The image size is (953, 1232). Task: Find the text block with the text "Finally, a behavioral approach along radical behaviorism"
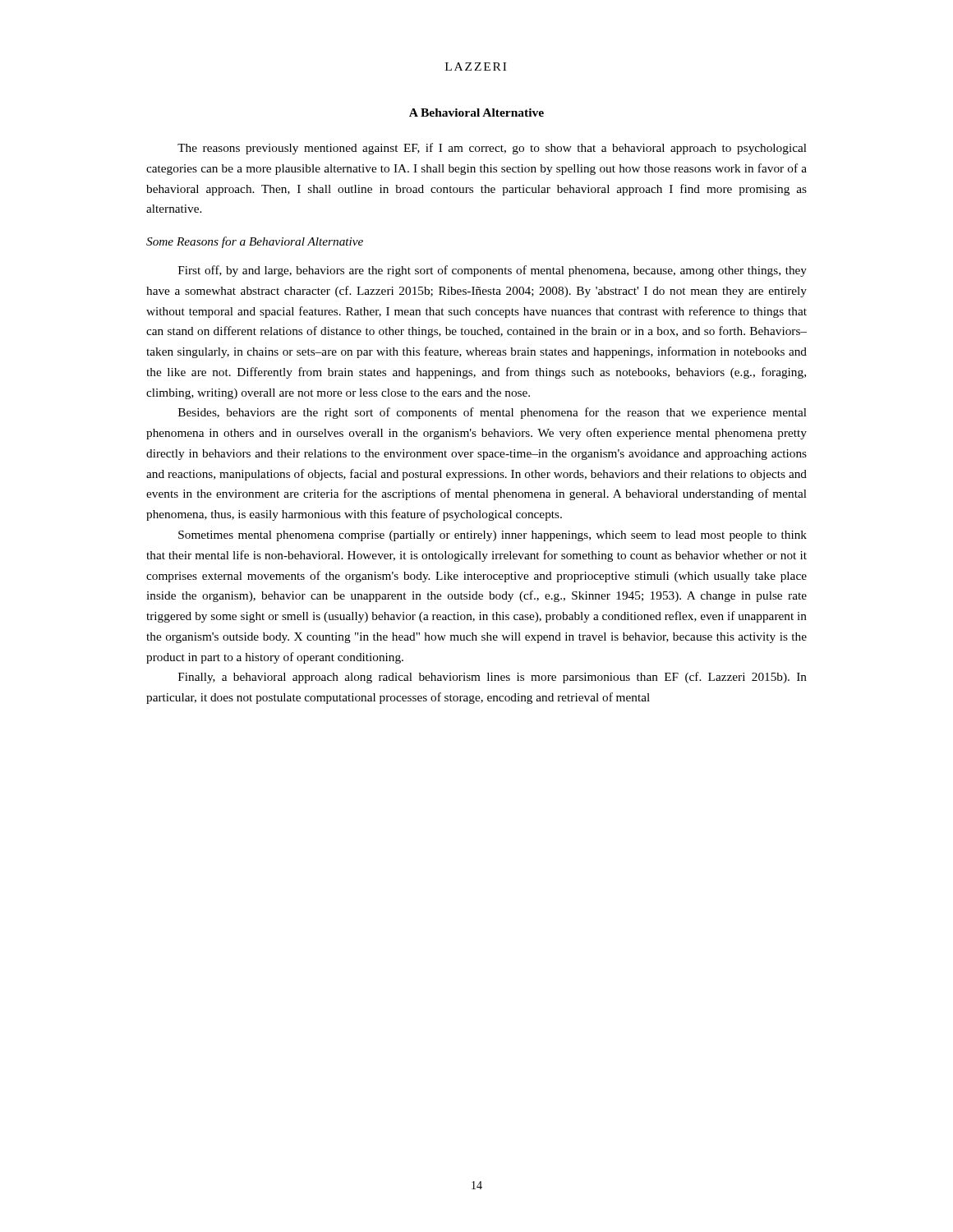[x=476, y=687]
